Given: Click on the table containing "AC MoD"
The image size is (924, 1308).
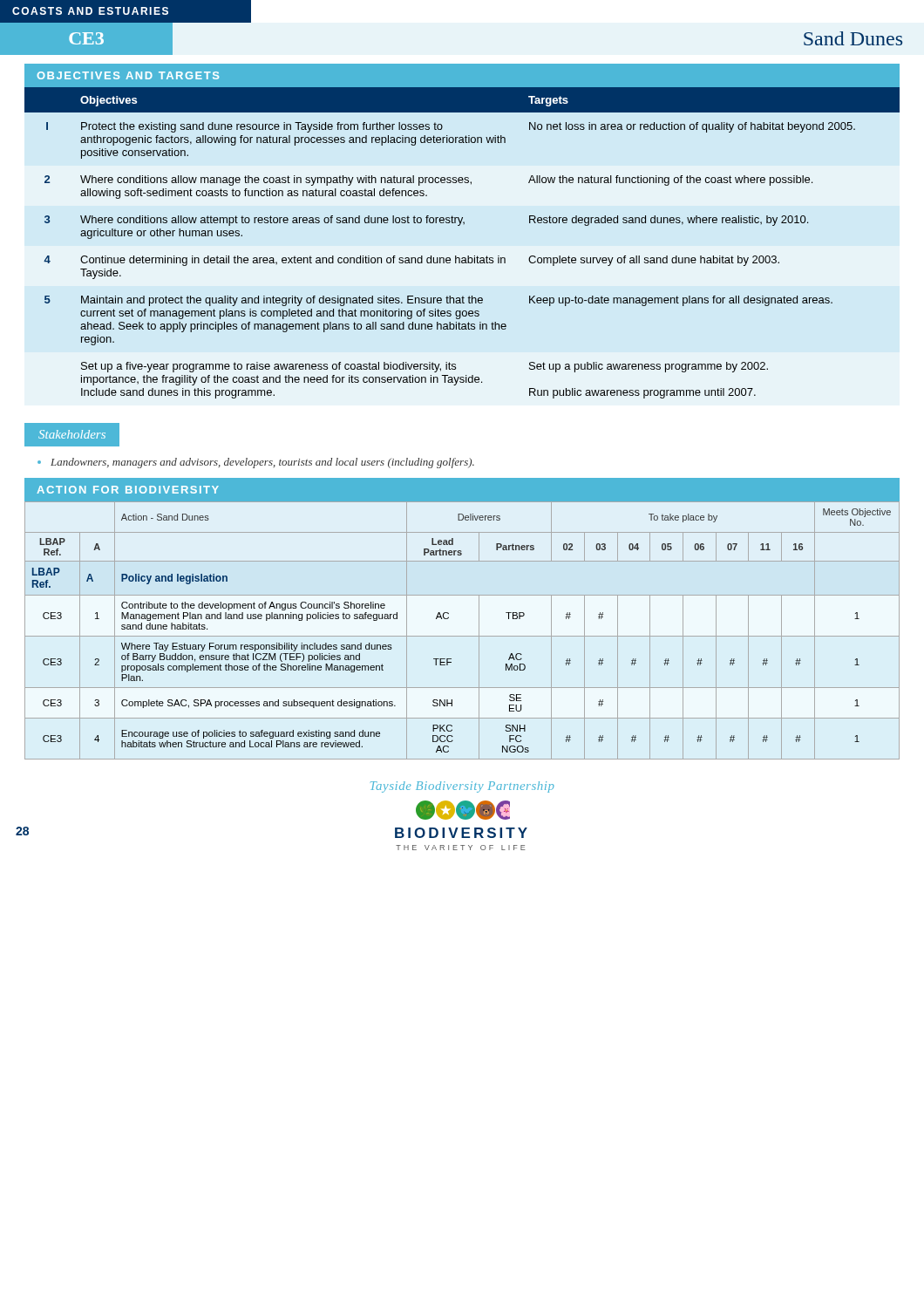Looking at the screenshot, I should 462,630.
